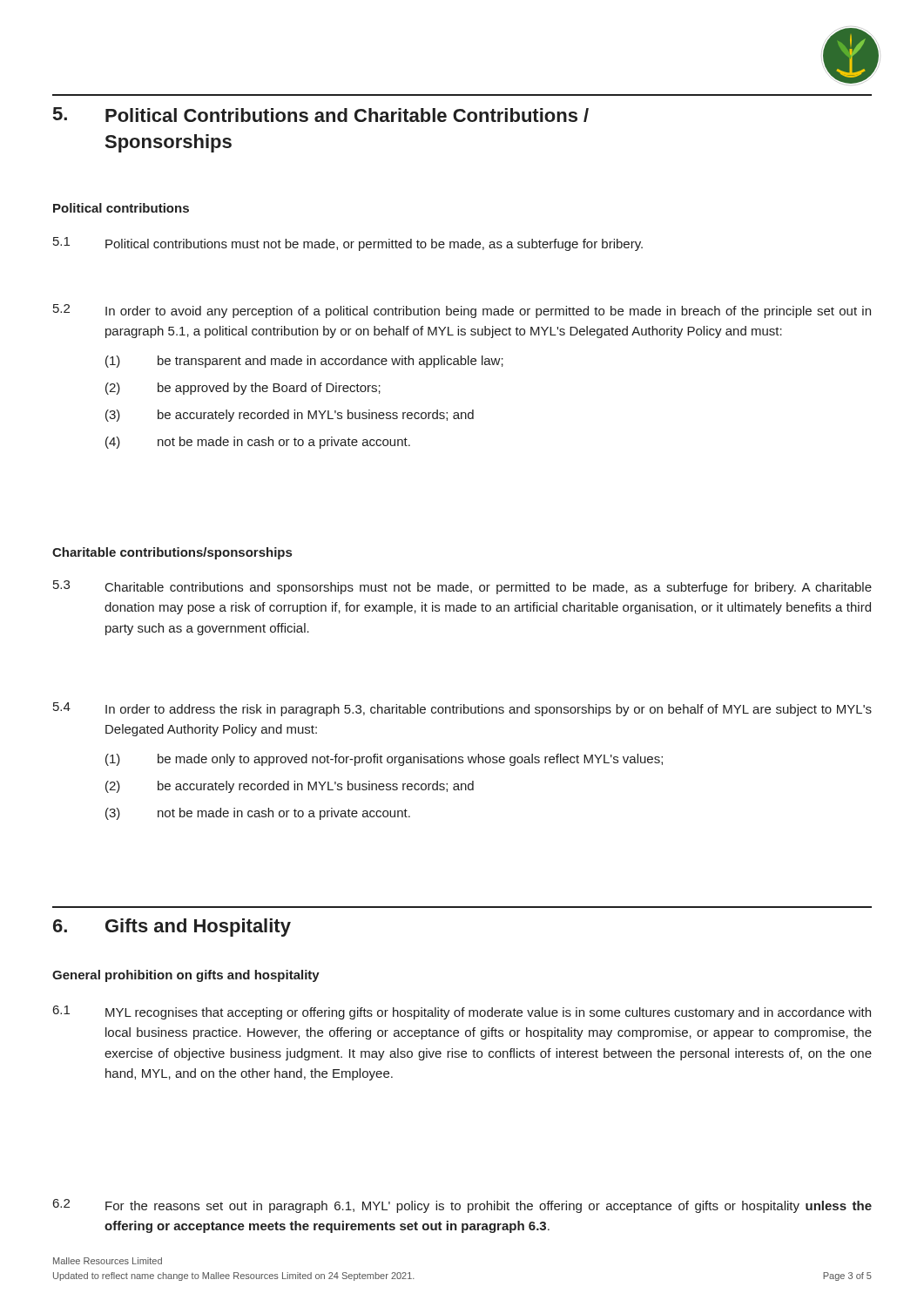Find "6. Gifts and Hospitality" on this page
Screen dimensions: 1307x924
tap(172, 926)
